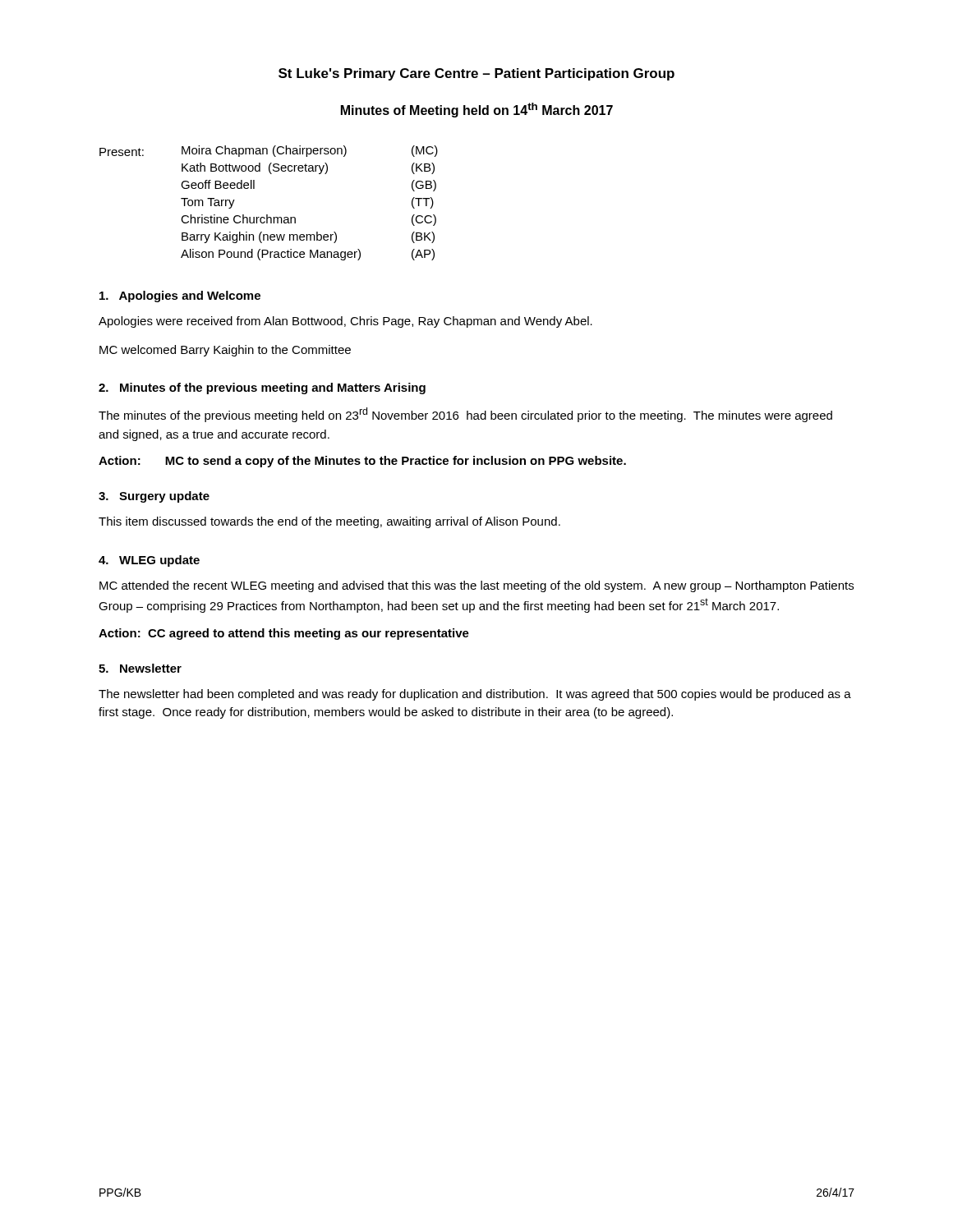
Task: Click where it says "MC welcomed Barry Kaighin to the Committee"
Action: 225,349
